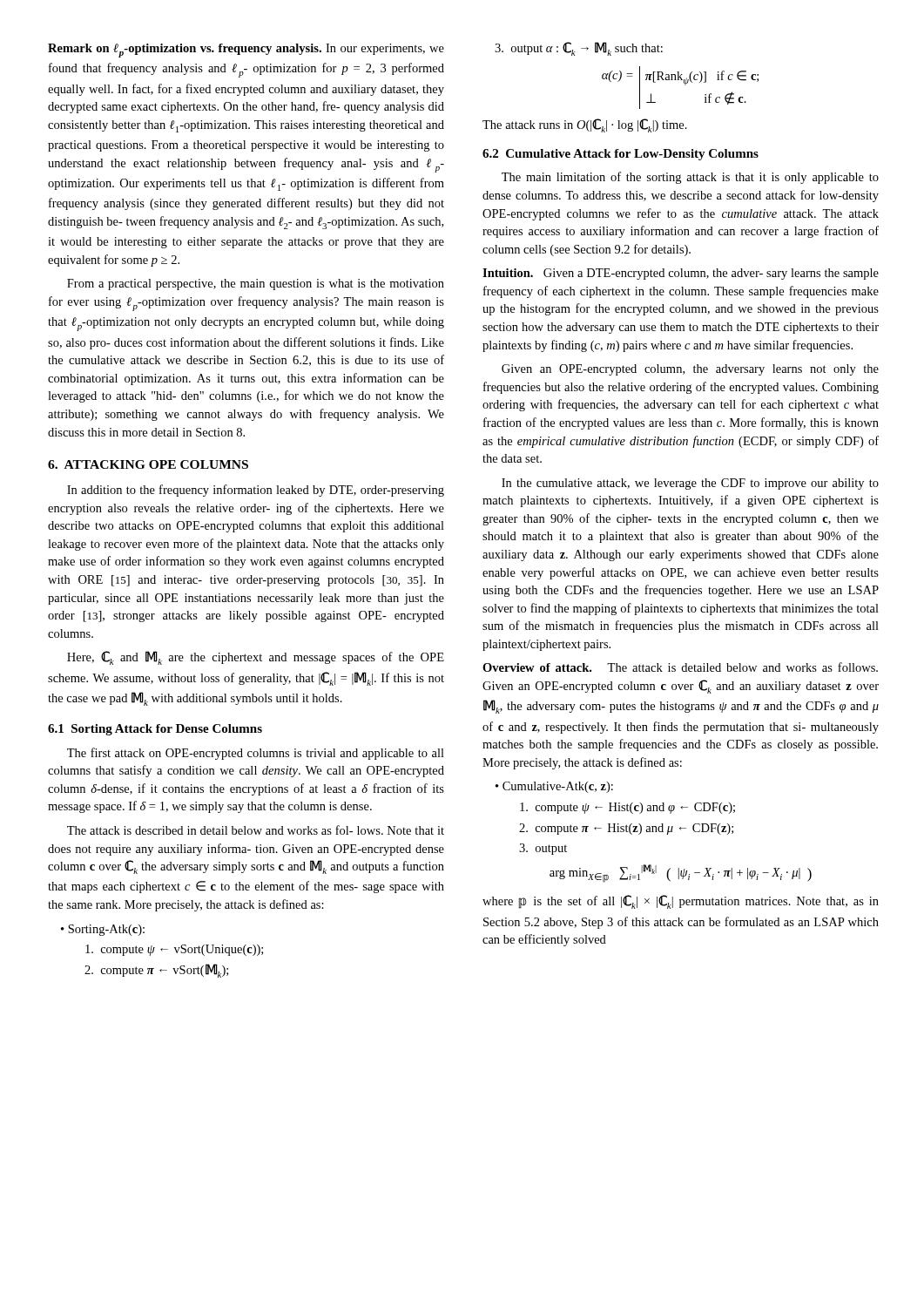Select the element starting "6.2 Cumulative Attack for"
924x1307 pixels.
pos(620,154)
